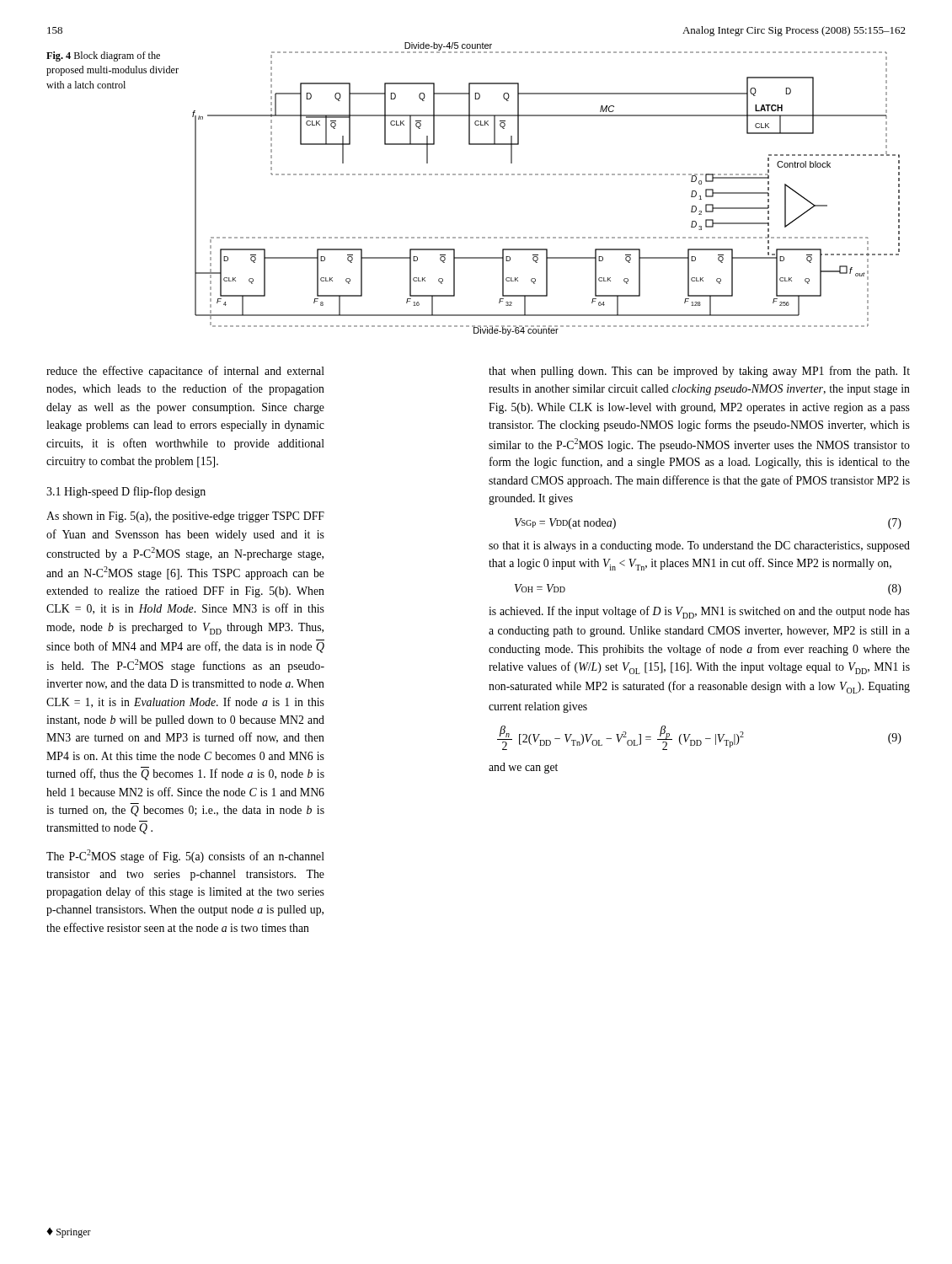Find the schematic
952x1264 pixels.
point(547,188)
